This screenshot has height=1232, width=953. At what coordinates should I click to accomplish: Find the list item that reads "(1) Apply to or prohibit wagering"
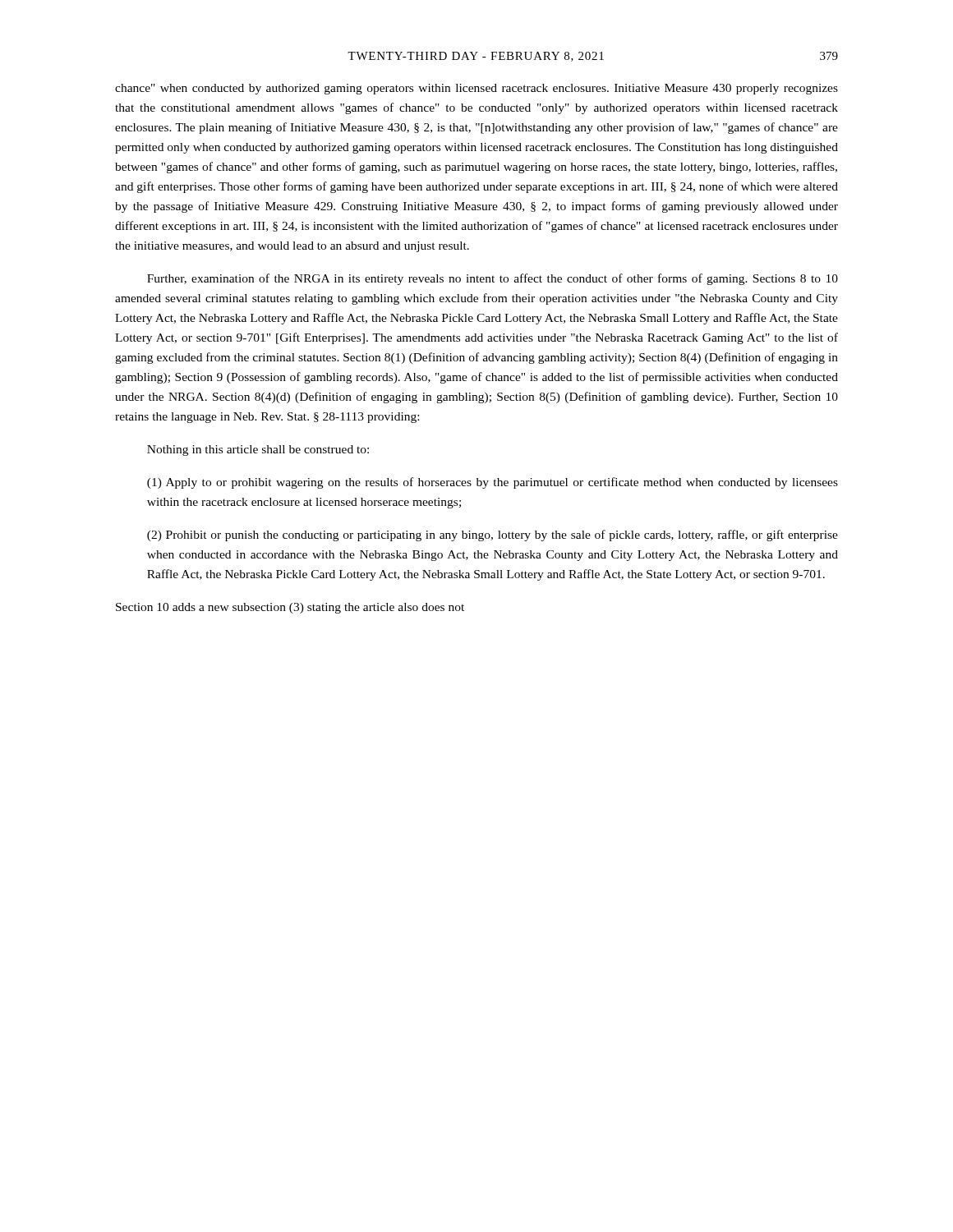click(x=492, y=492)
